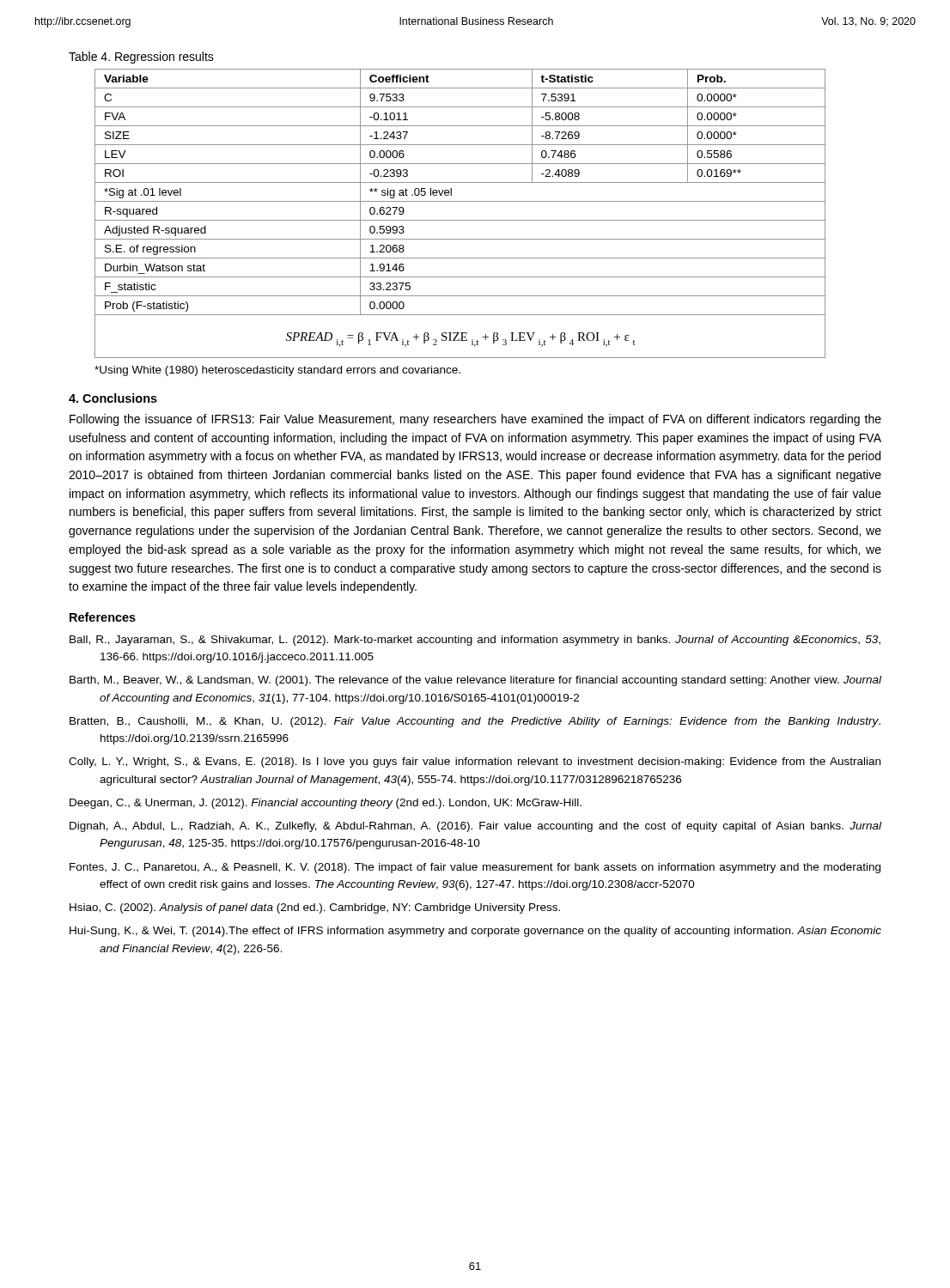Select the element starting "Fontes, J. C., Panaretou, A.,"
This screenshot has height=1288, width=950.
point(475,875)
